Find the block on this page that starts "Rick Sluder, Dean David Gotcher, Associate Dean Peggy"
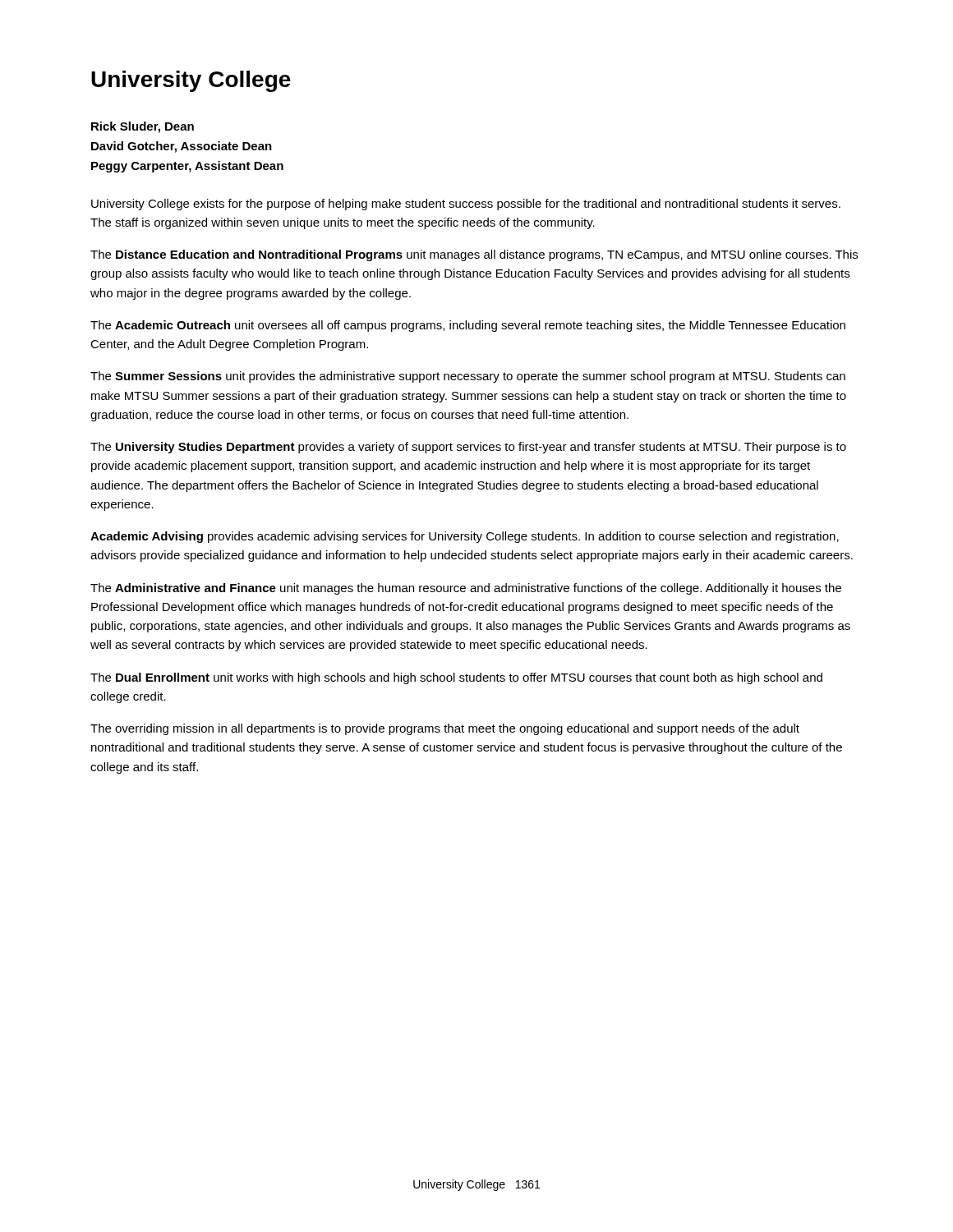Screen dimensions: 1232x953 (187, 145)
